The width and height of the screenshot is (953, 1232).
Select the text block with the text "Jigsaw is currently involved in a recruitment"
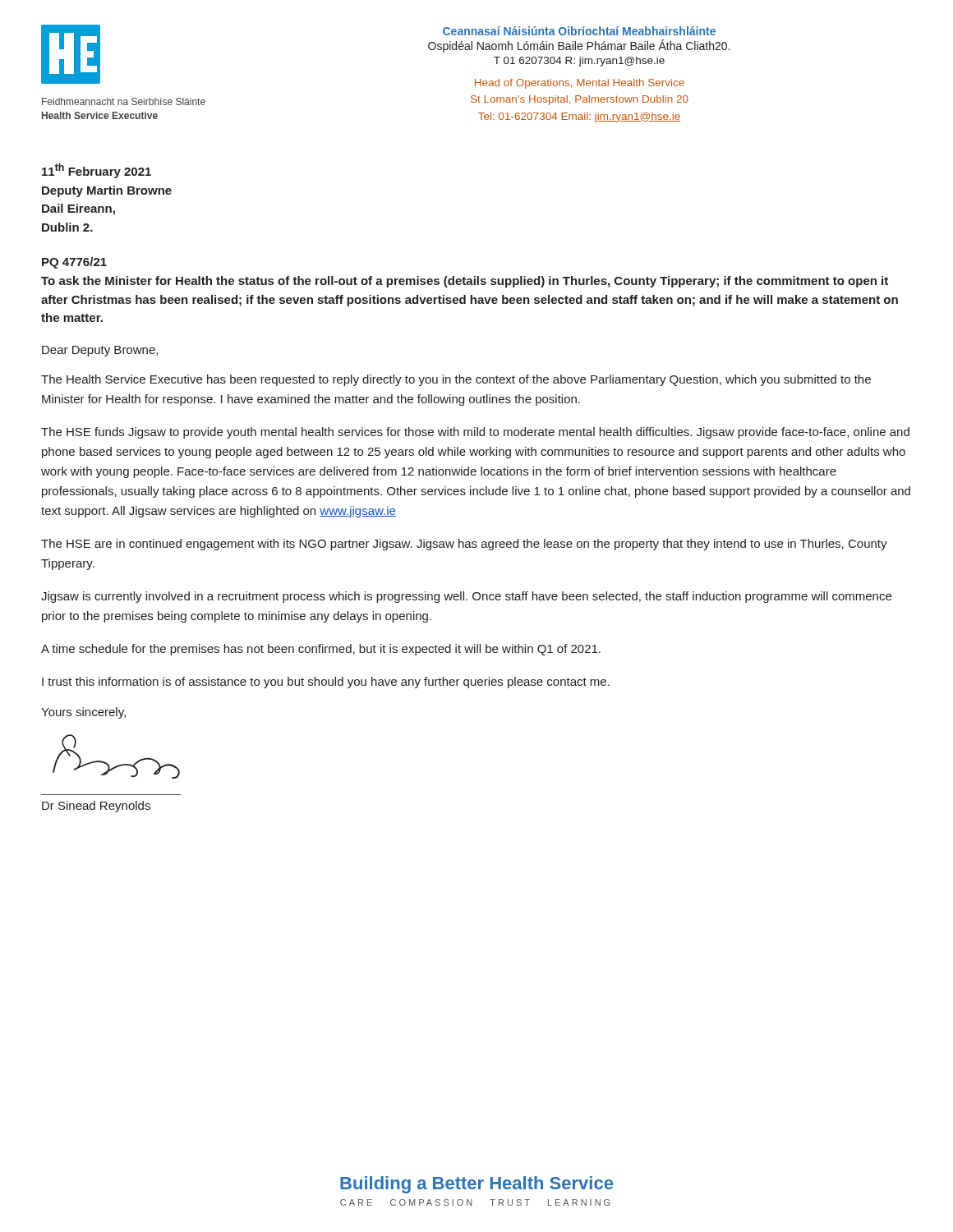467,605
